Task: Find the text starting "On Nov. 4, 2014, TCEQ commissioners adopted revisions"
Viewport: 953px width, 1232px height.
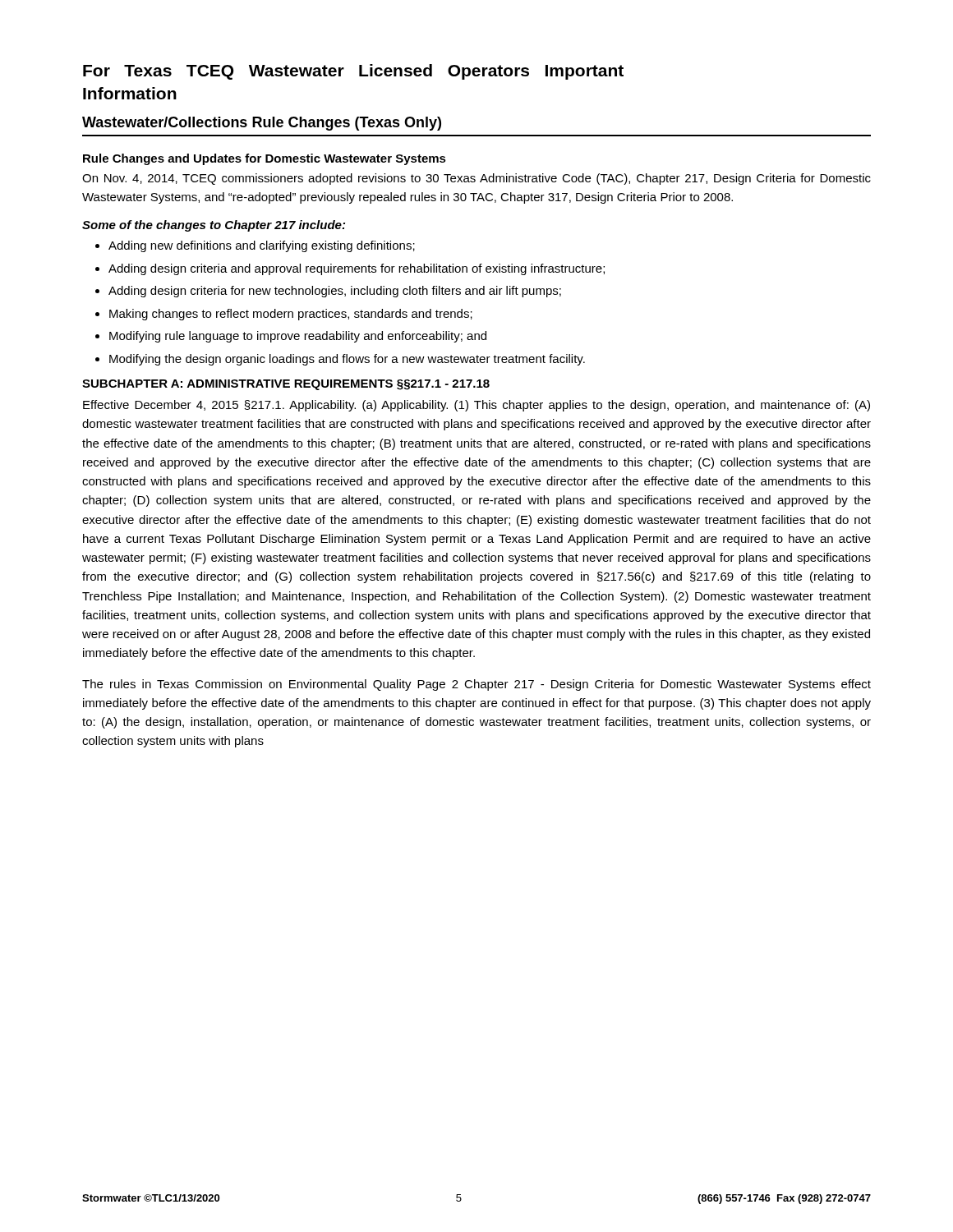Action: point(476,187)
